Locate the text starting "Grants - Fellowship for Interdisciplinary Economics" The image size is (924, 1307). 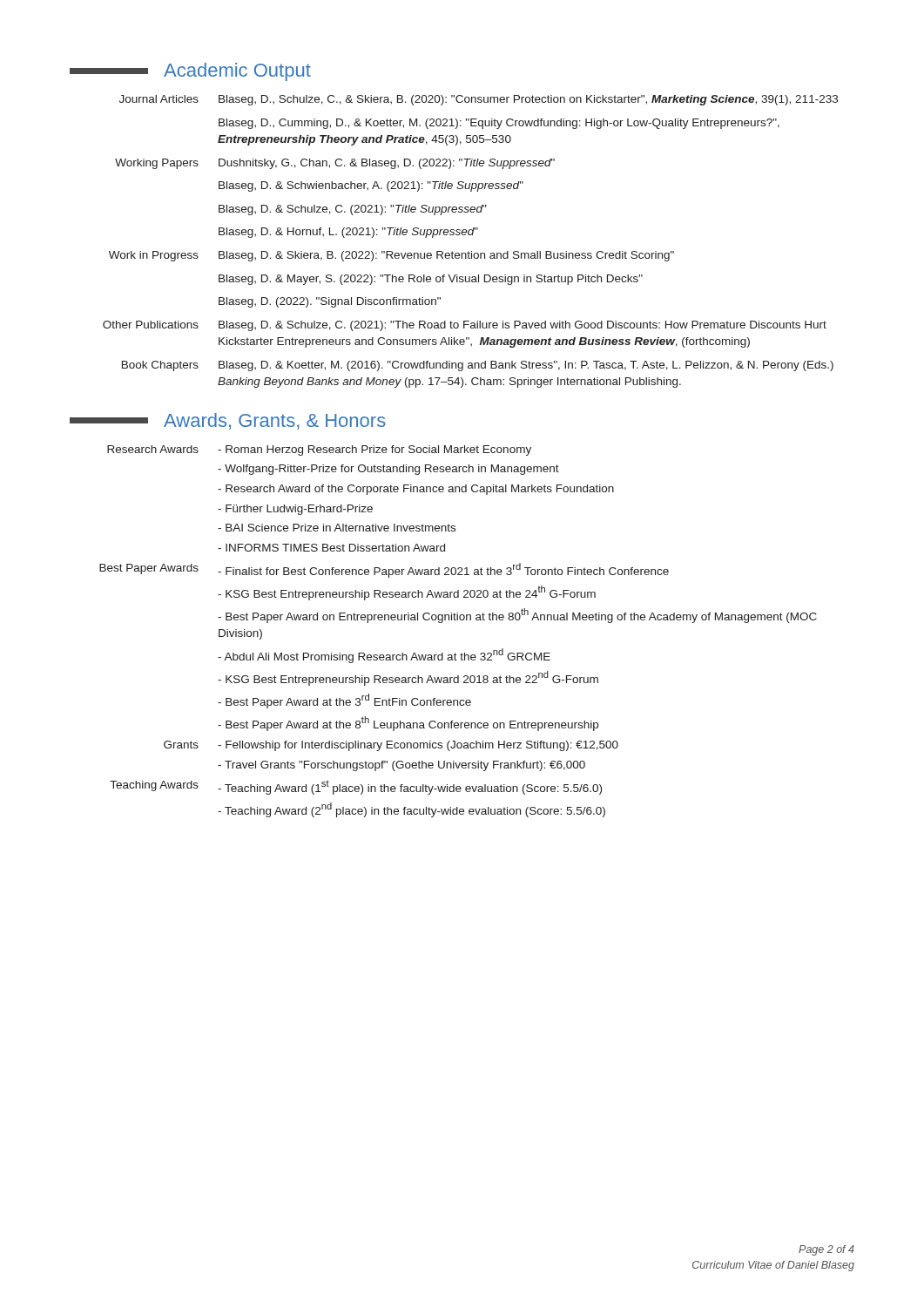click(x=462, y=745)
